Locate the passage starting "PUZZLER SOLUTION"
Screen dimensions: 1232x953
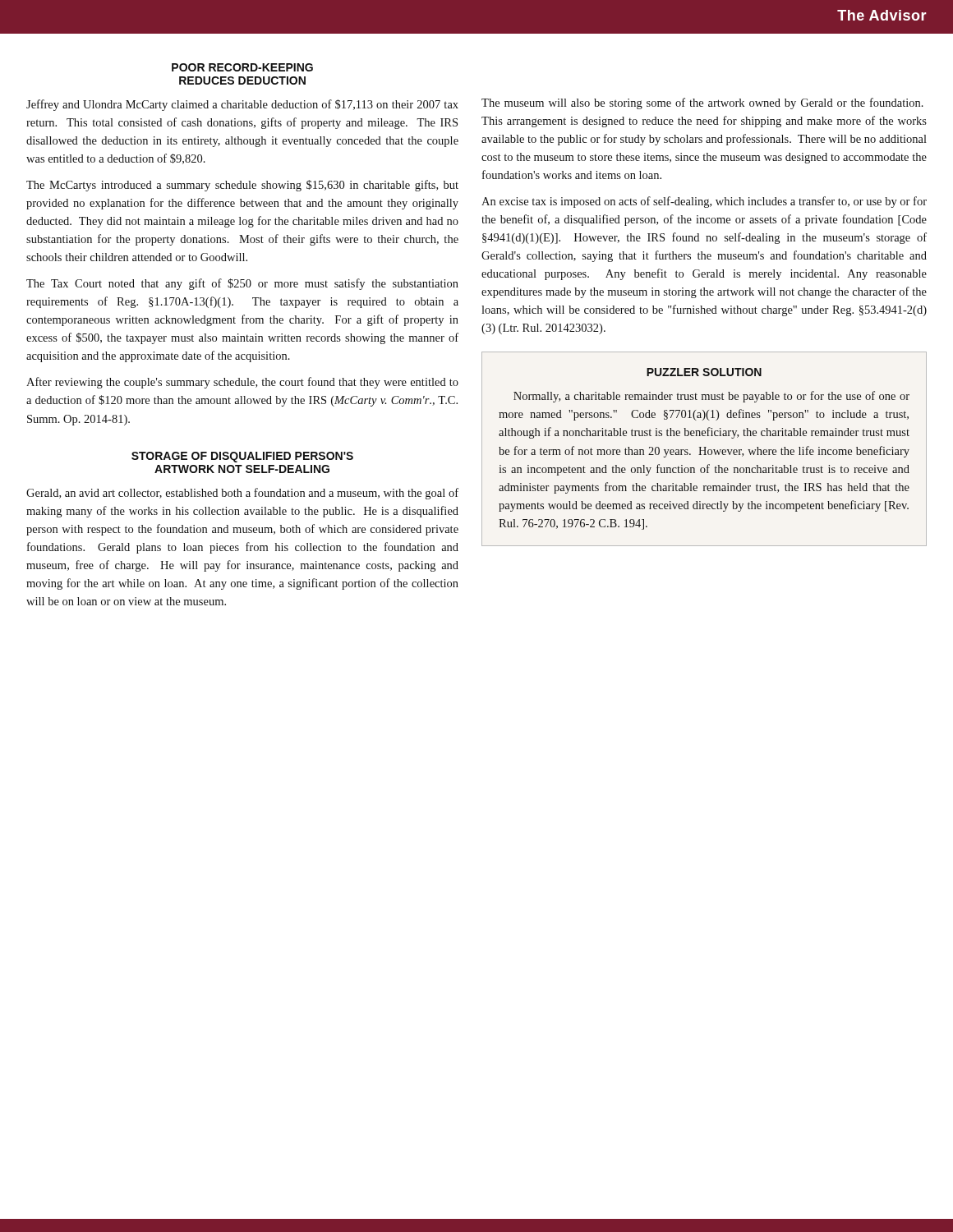click(704, 372)
